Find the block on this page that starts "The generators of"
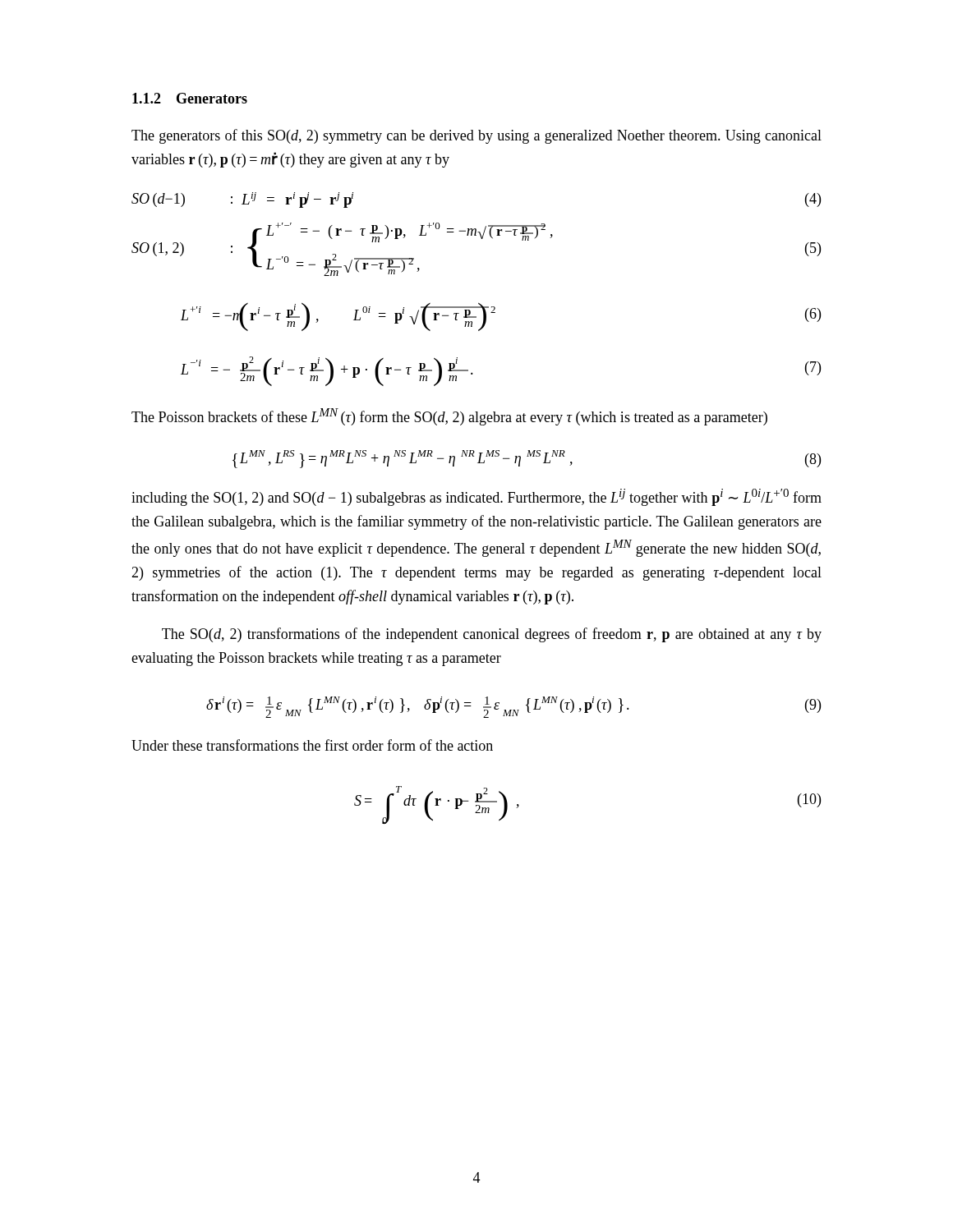This screenshot has width=953, height=1232. point(476,147)
